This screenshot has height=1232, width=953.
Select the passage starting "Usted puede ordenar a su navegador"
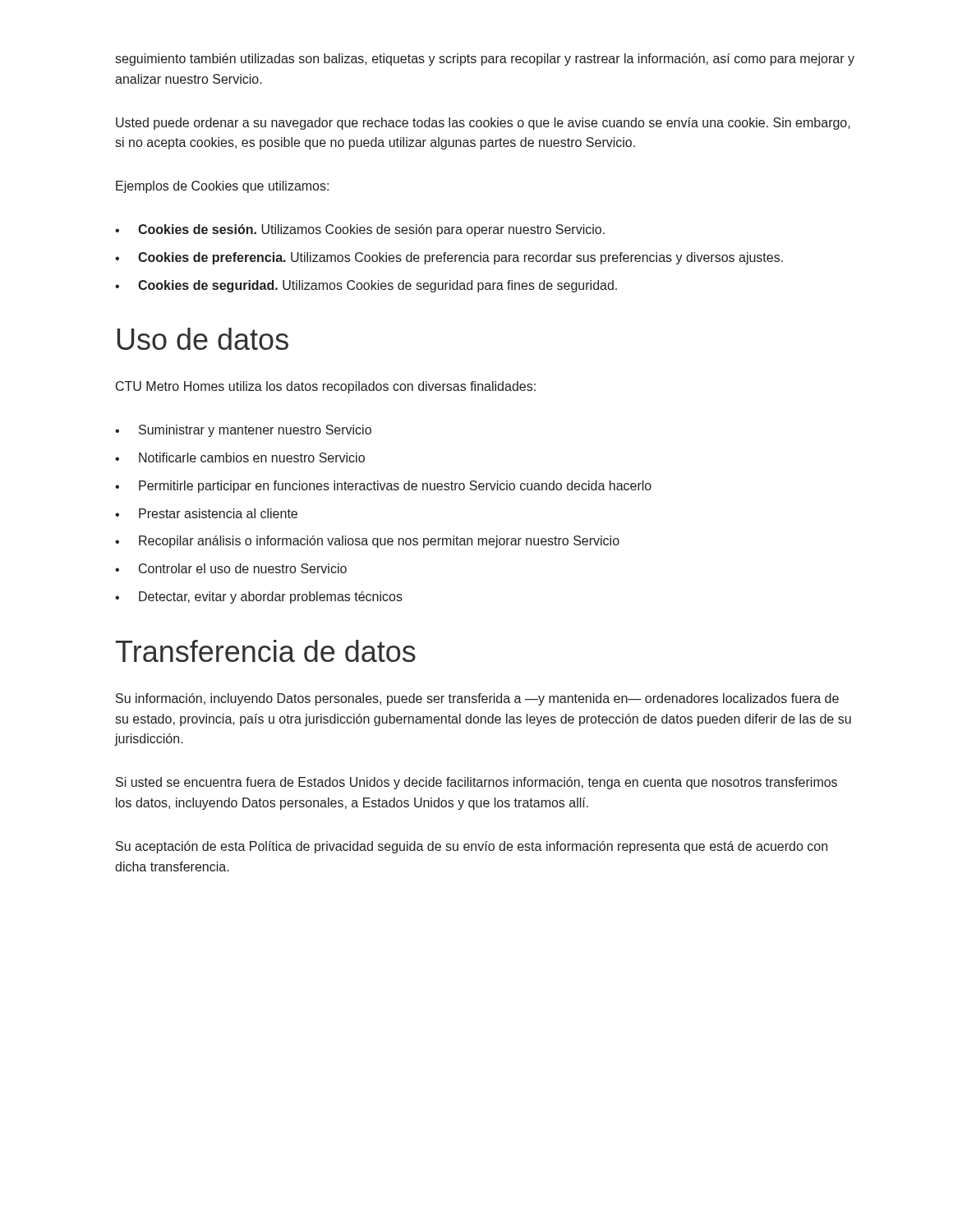coord(483,133)
